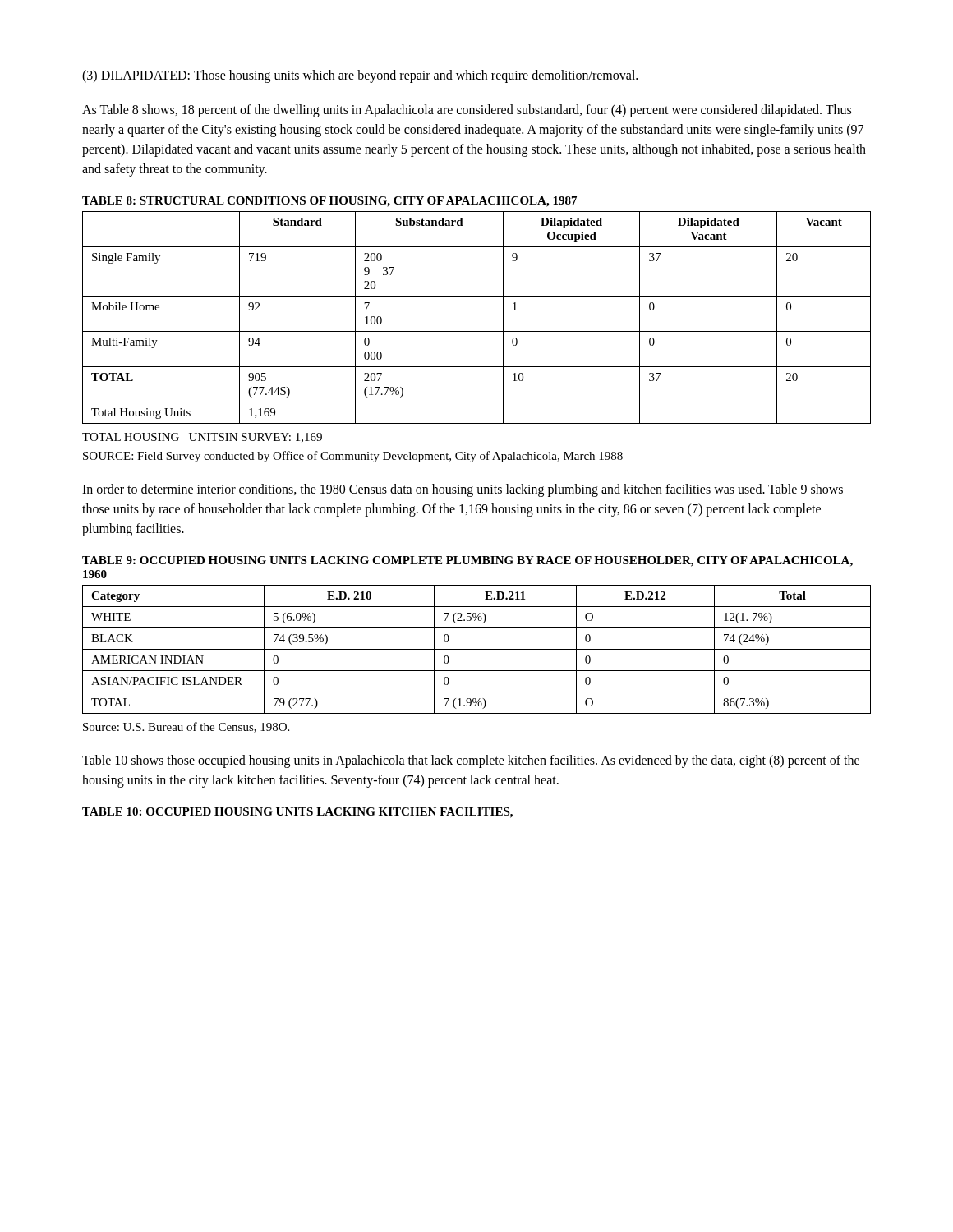Screen dimensions: 1232x953
Task: Find the element starting "TABLE 10: OCCUPIED HOUSING UNITS LACKING KITCHEN"
Action: point(298,811)
